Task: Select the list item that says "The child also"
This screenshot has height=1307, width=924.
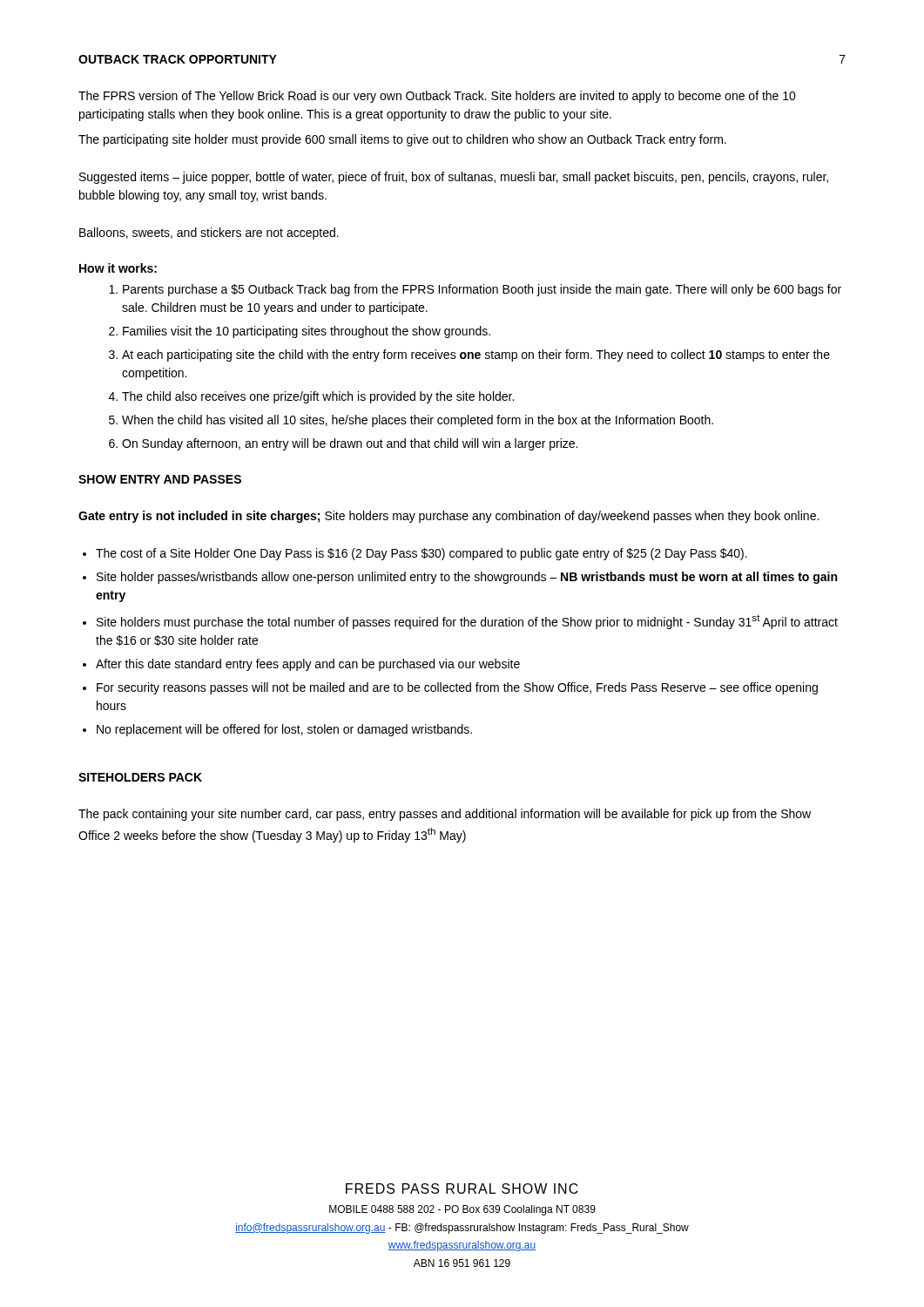Action: click(319, 396)
